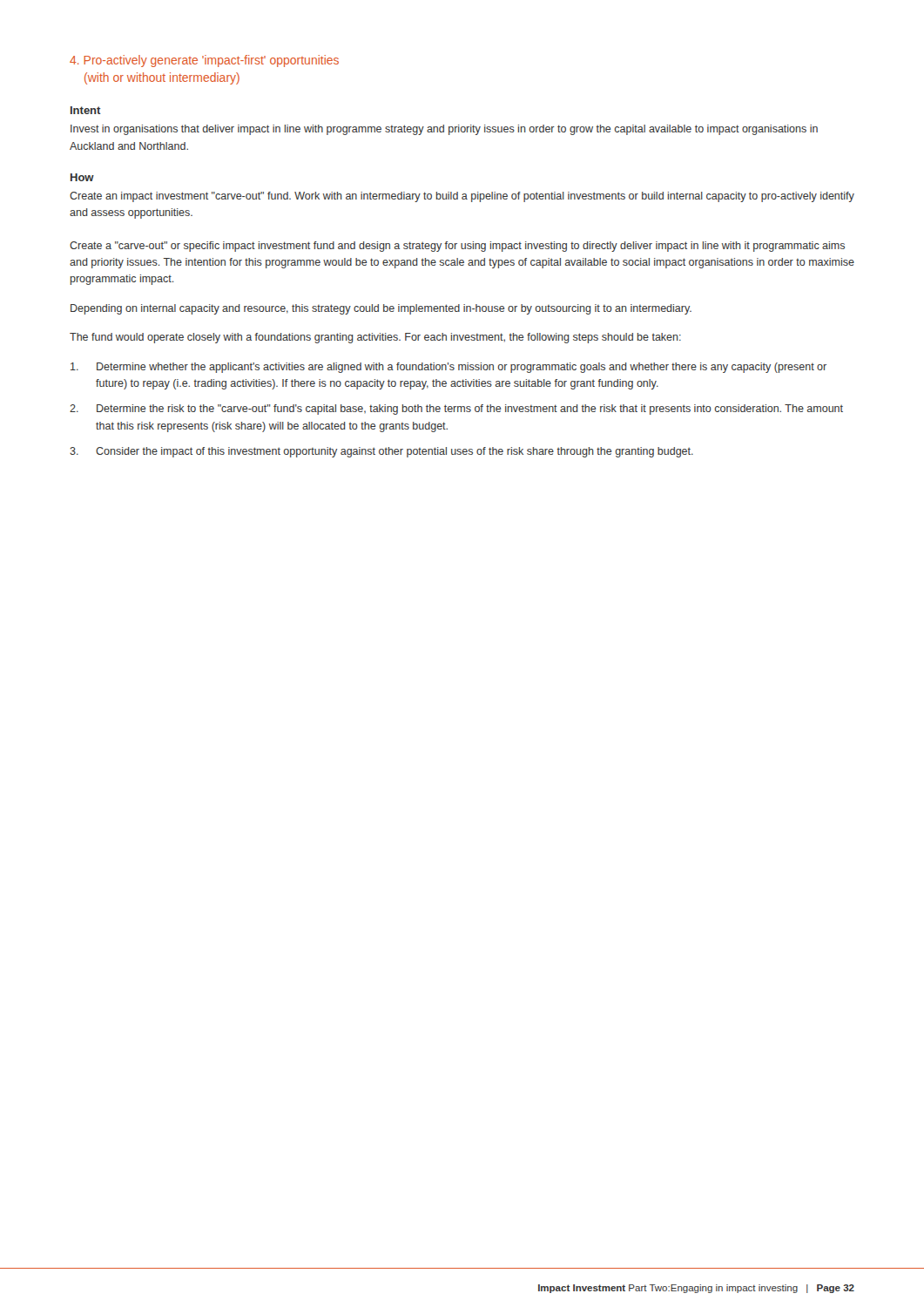Find the passage starting "Invest in organisations that deliver impact"
Screen dimensions: 1307x924
(x=462, y=138)
